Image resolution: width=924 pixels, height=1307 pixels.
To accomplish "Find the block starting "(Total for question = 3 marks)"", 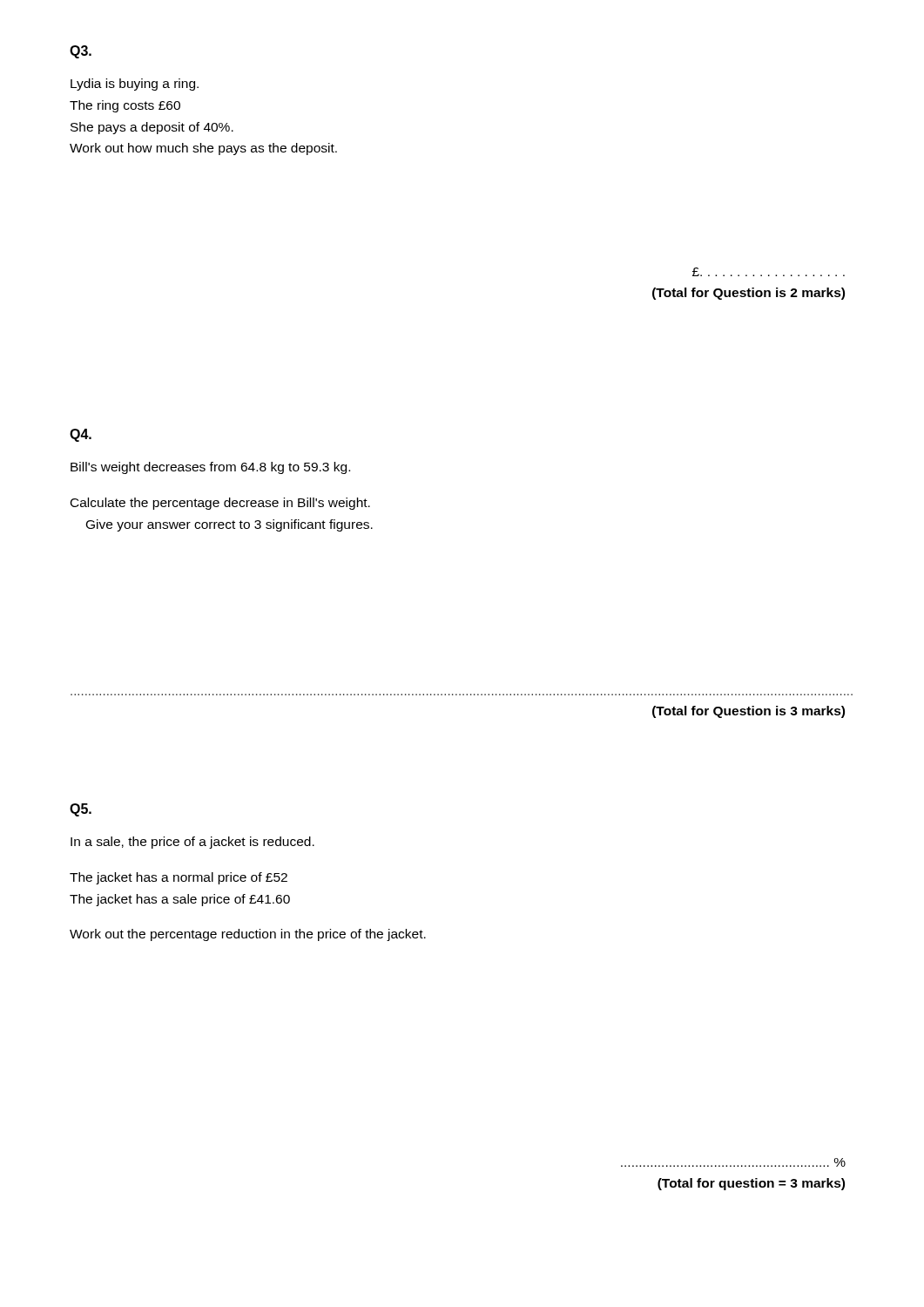I will (751, 1183).
